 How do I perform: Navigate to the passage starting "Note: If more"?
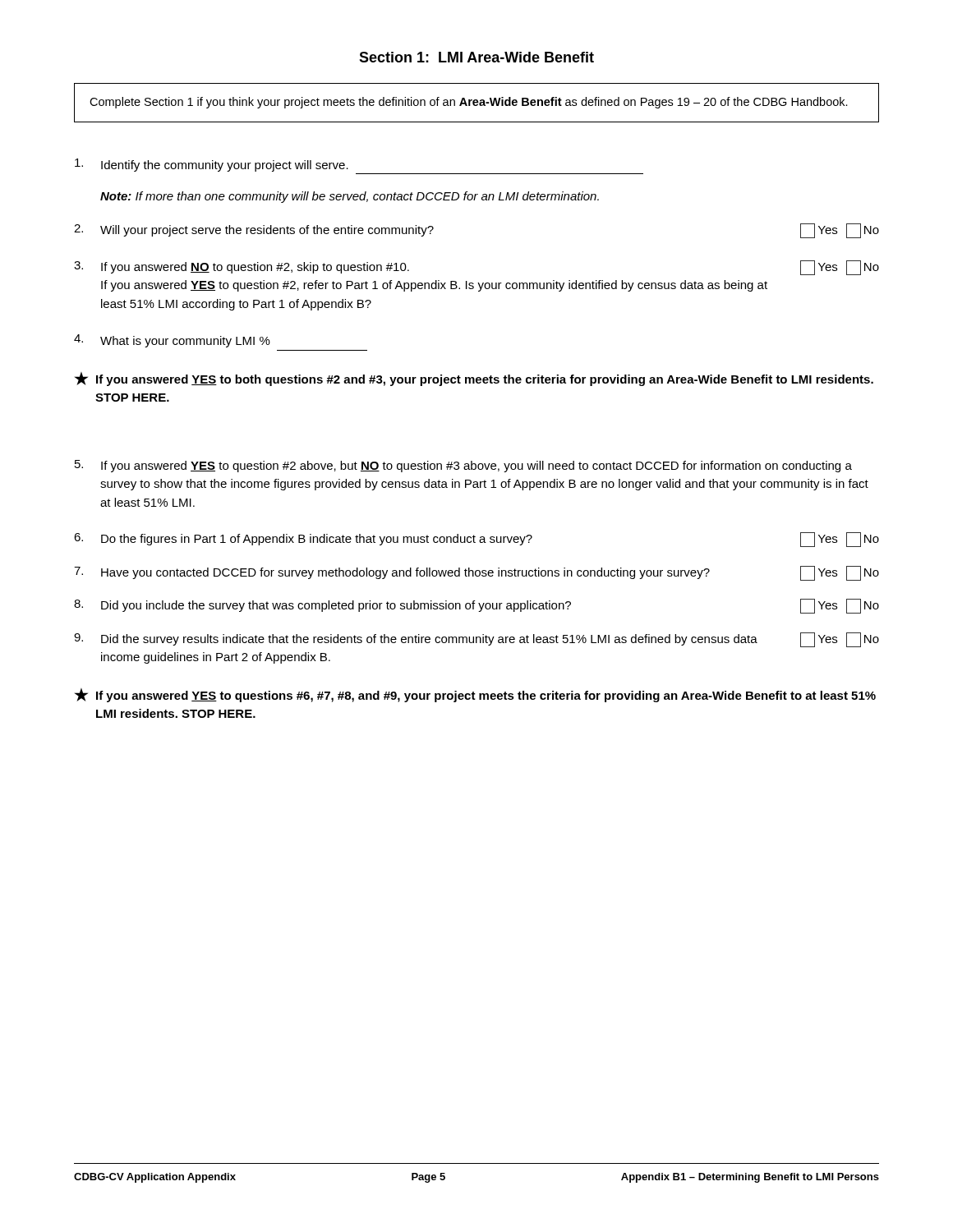pos(350,196)
